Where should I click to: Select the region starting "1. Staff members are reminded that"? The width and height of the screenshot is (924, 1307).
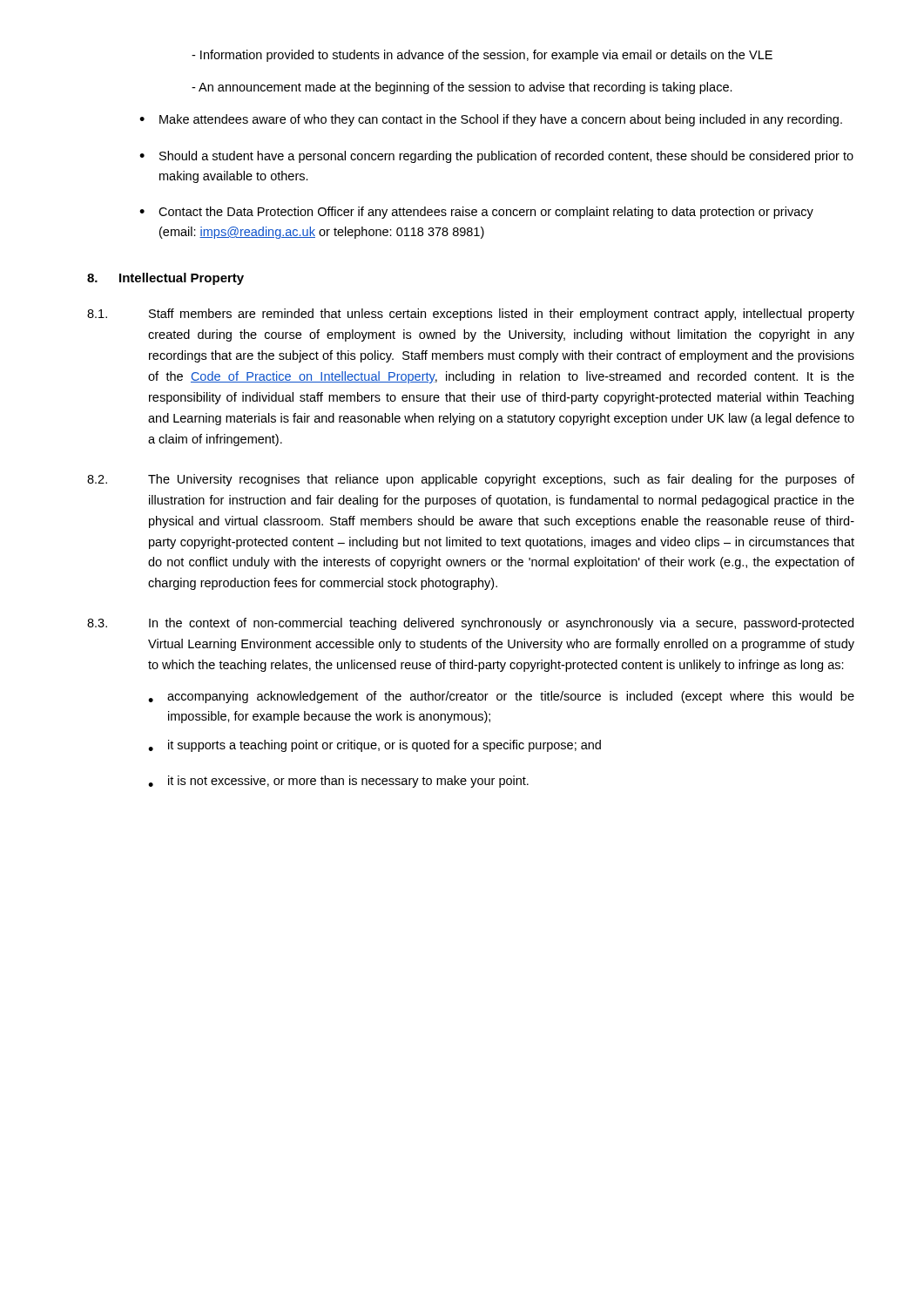471,377
